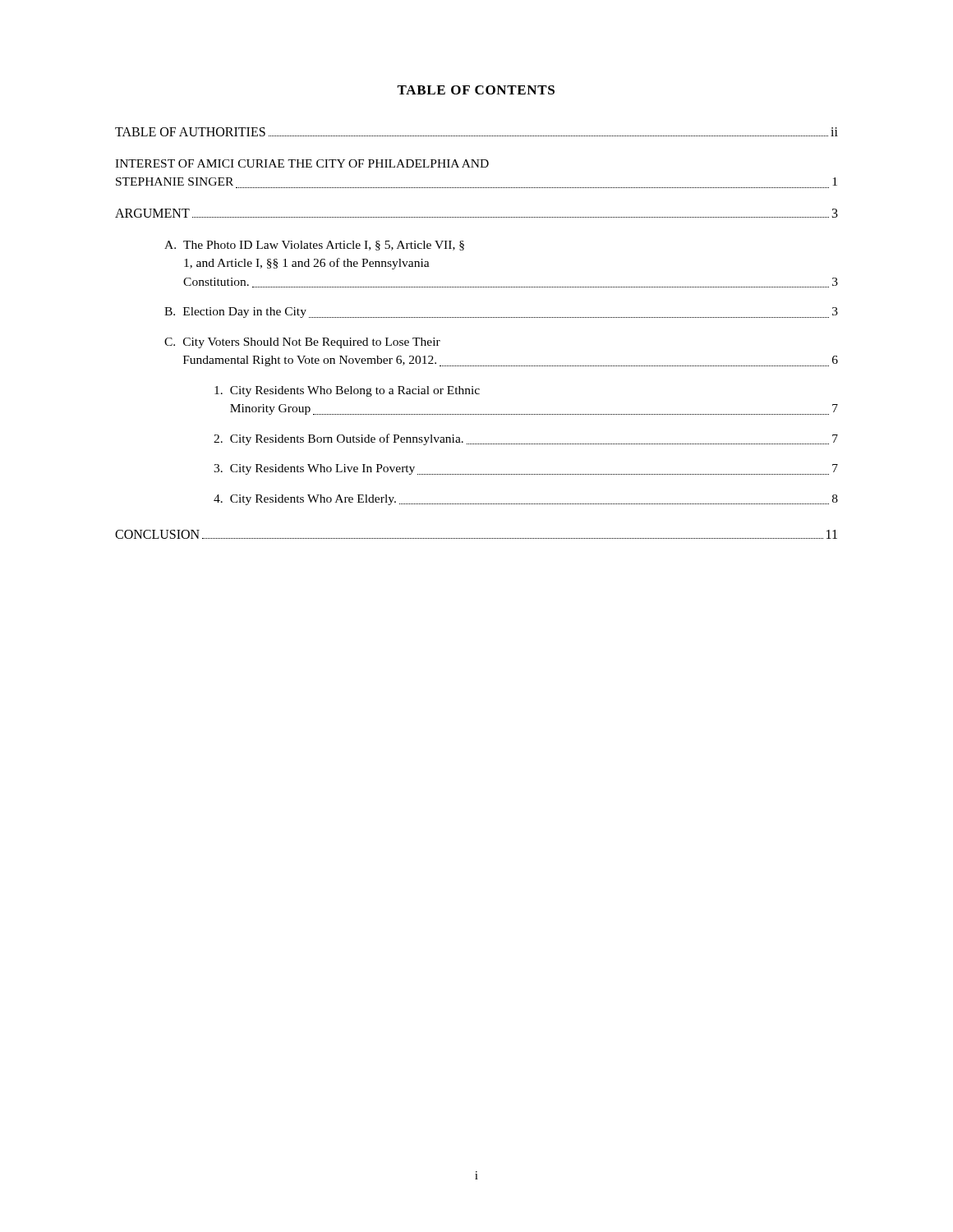Locate the text "TABLE OF CONTENTS"
Image resolution: width=953 pixels, height=1232 pixels.
(x=476, y=90)
